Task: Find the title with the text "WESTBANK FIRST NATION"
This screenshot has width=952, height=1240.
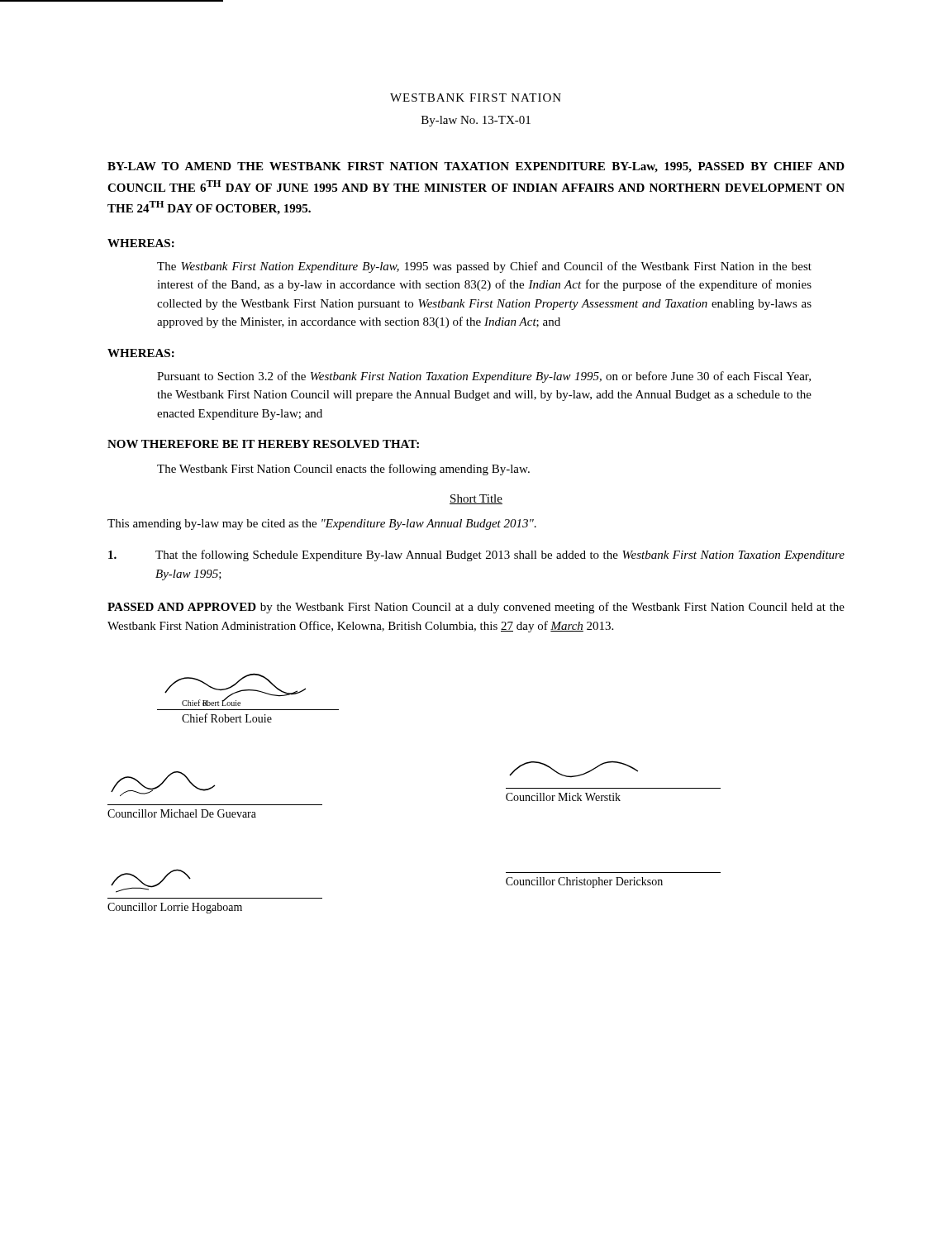Action: click(x=476, y=98)
